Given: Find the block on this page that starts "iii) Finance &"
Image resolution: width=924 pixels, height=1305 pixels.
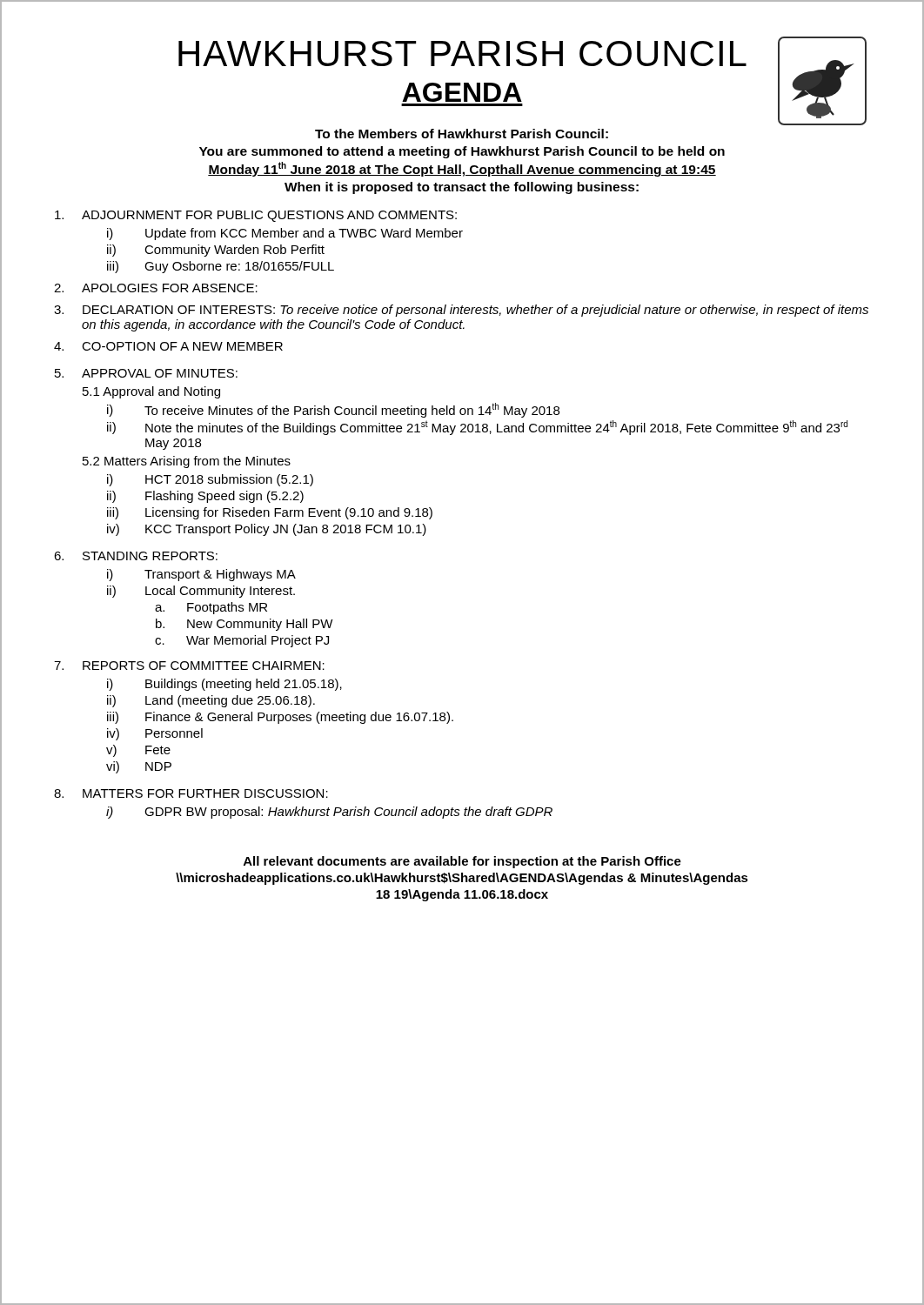Looking at the screenshot, I should pos(280,717).
